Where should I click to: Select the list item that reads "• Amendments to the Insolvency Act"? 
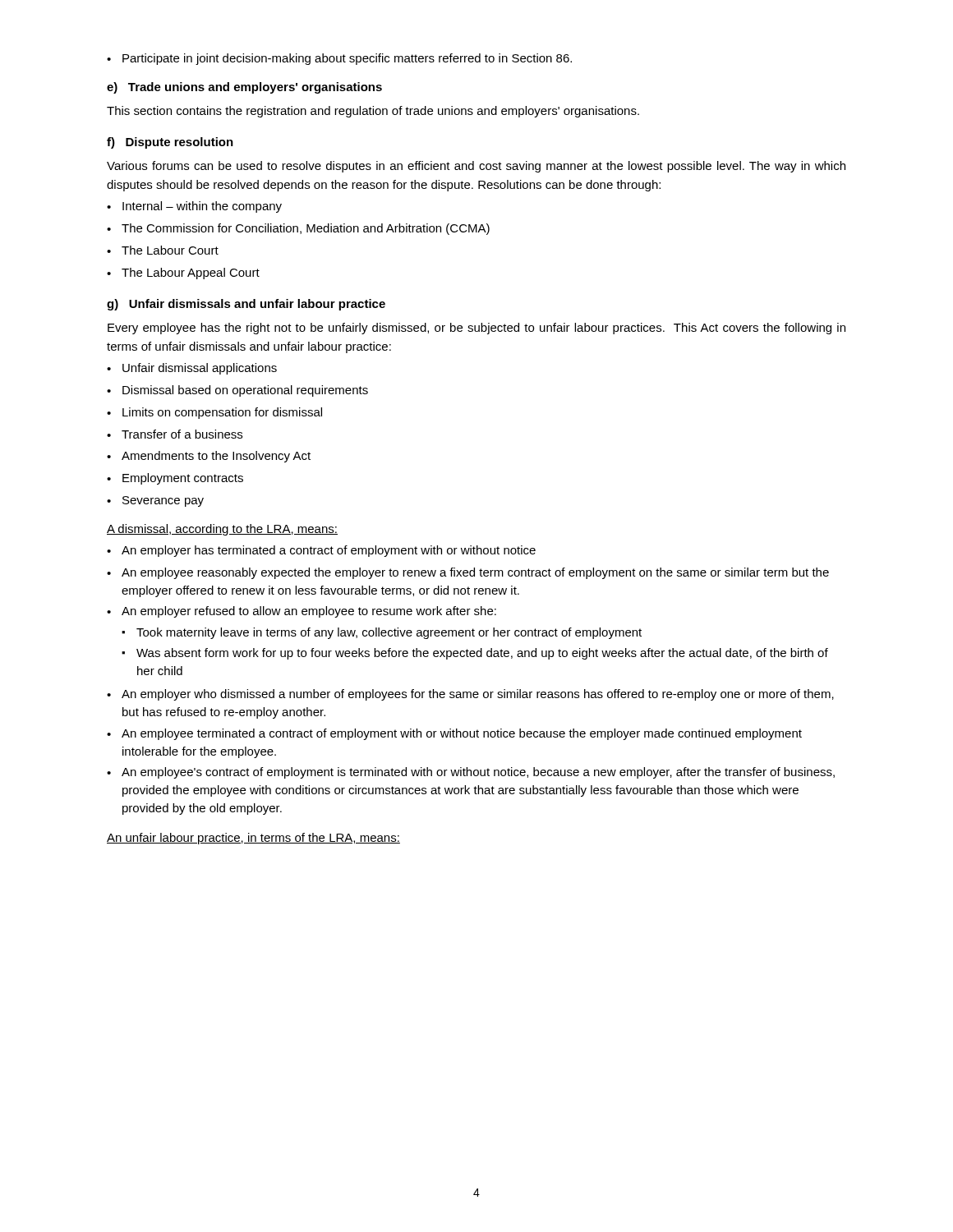pos(209,457)
